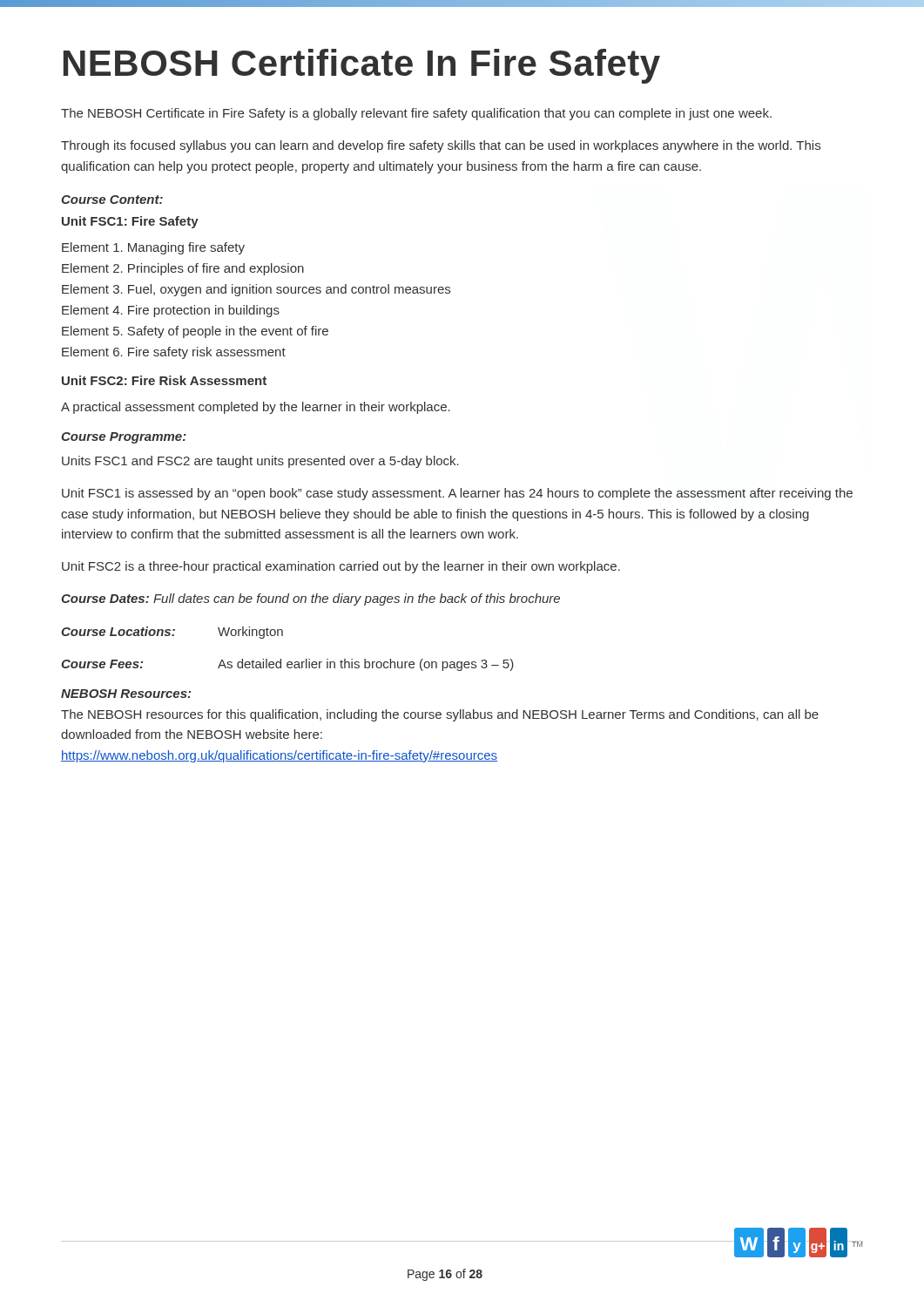924x1307 pixels.
Task: Find the block starting "Course Fees: As detailed earlier in this brochure"
Action: tap(288, 664)
